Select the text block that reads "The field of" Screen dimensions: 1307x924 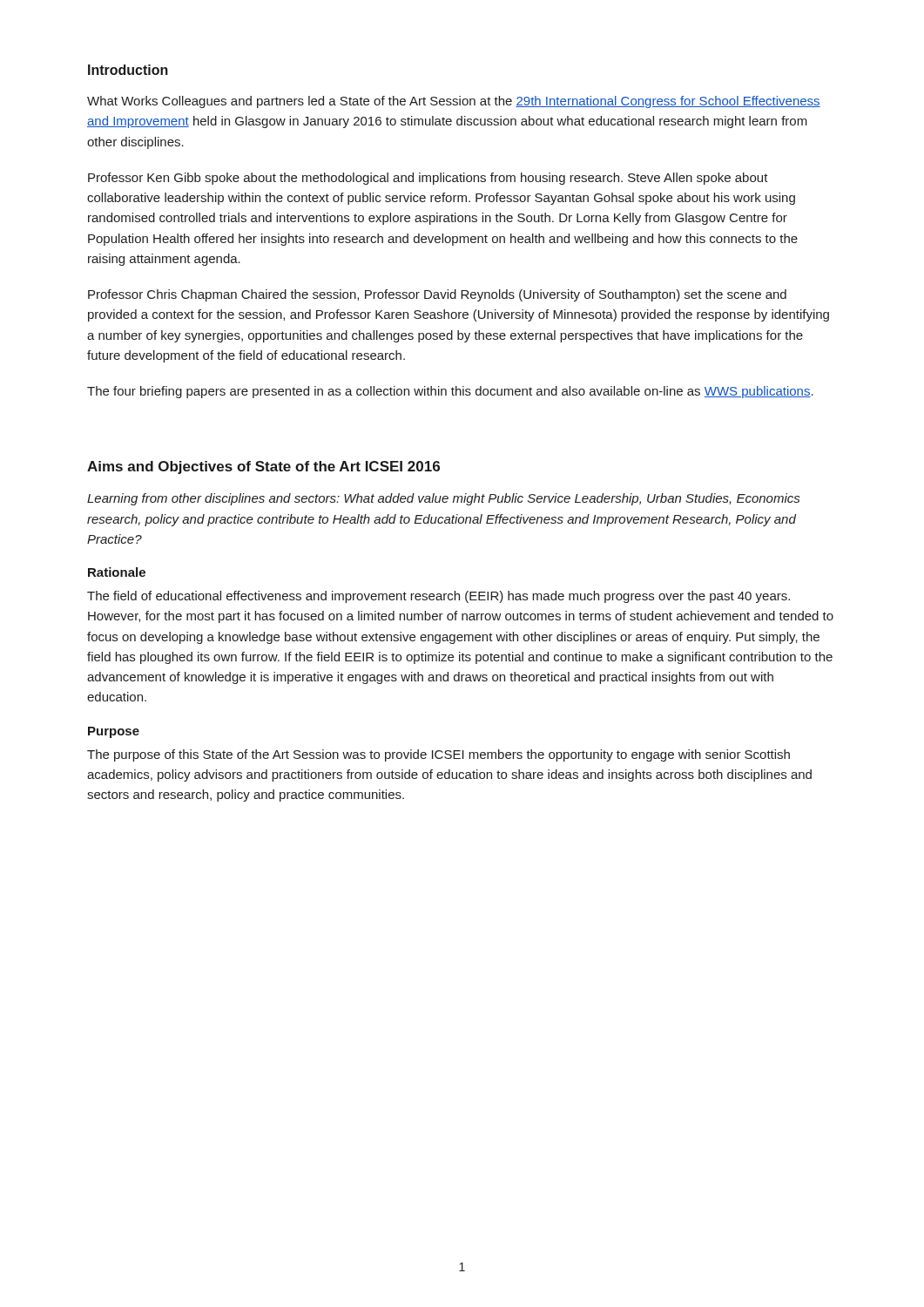tap(460, 646)
